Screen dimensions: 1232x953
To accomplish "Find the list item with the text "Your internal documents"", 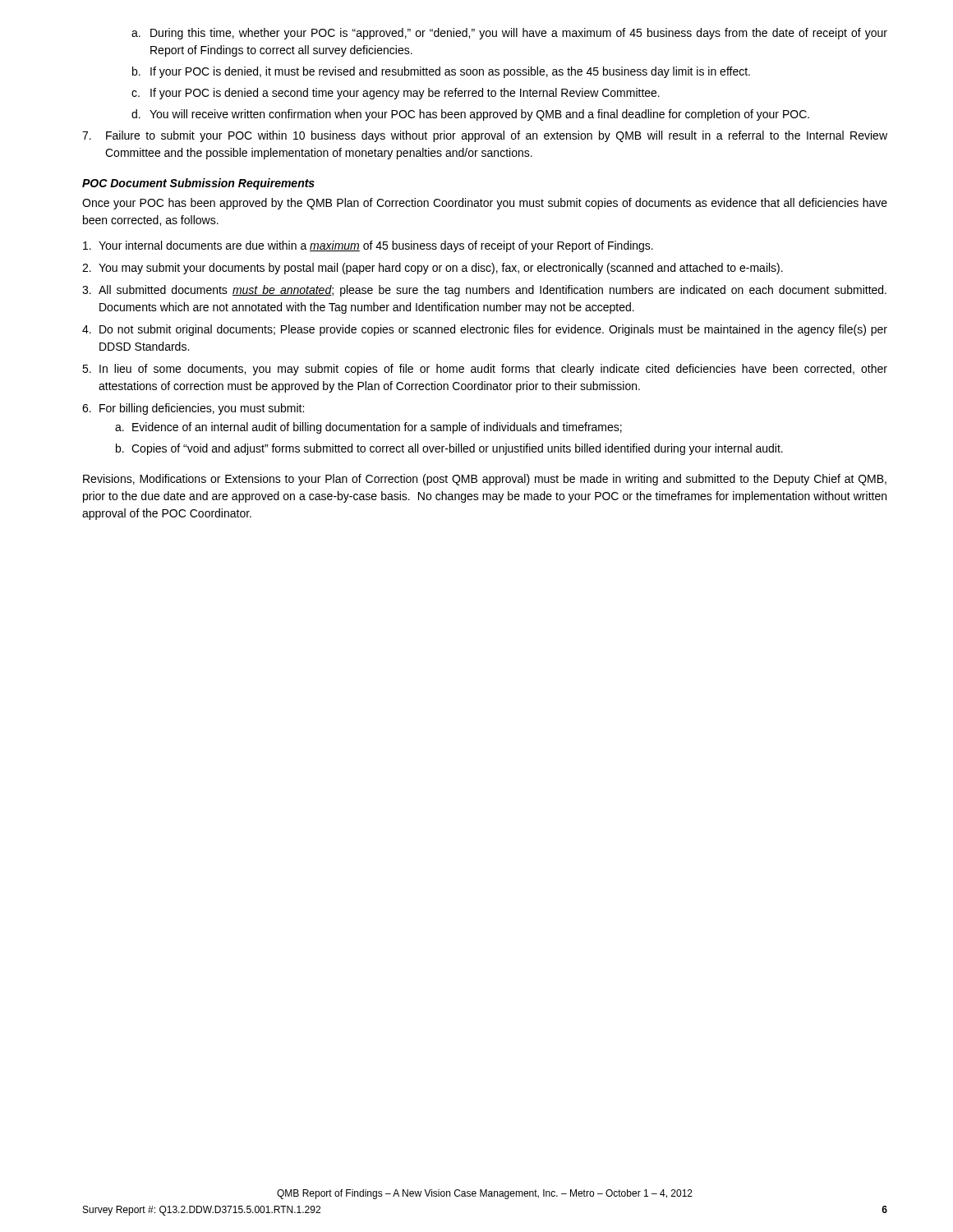I will pyautogui.click(x=368, y=246).
